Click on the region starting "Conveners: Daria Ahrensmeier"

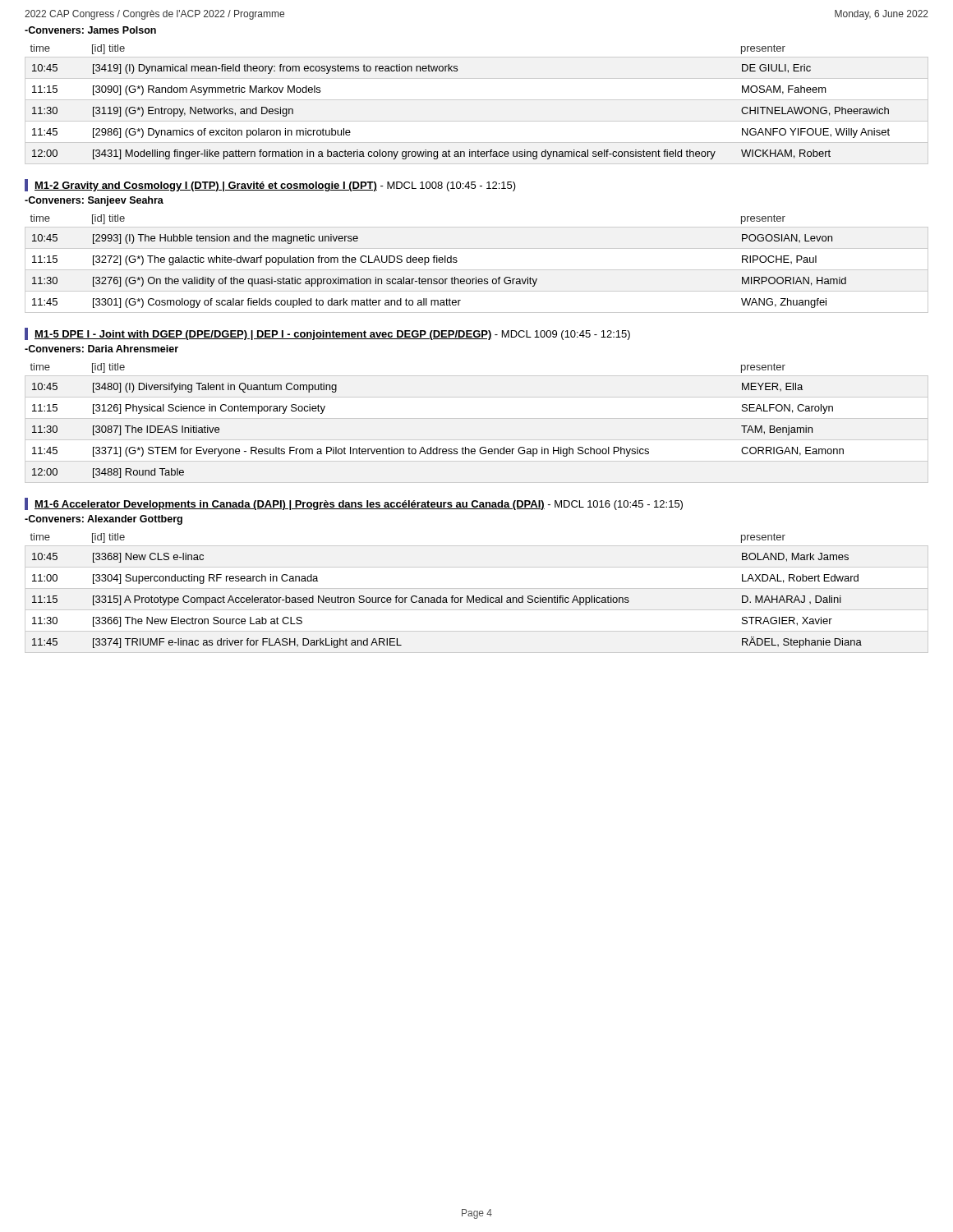coord(102,349)
